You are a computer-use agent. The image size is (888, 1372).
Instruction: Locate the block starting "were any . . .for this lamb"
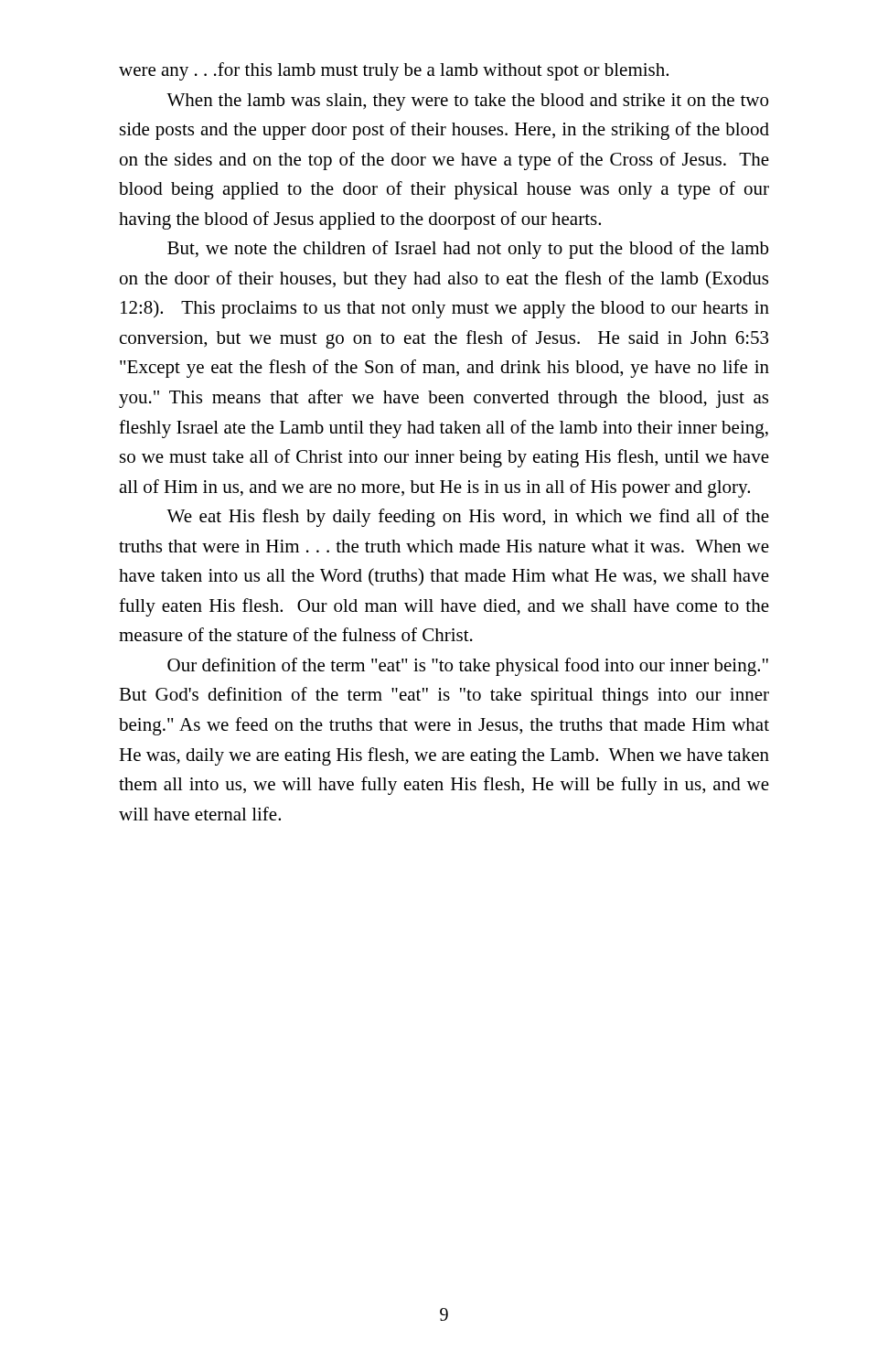(x=444, y=442)
